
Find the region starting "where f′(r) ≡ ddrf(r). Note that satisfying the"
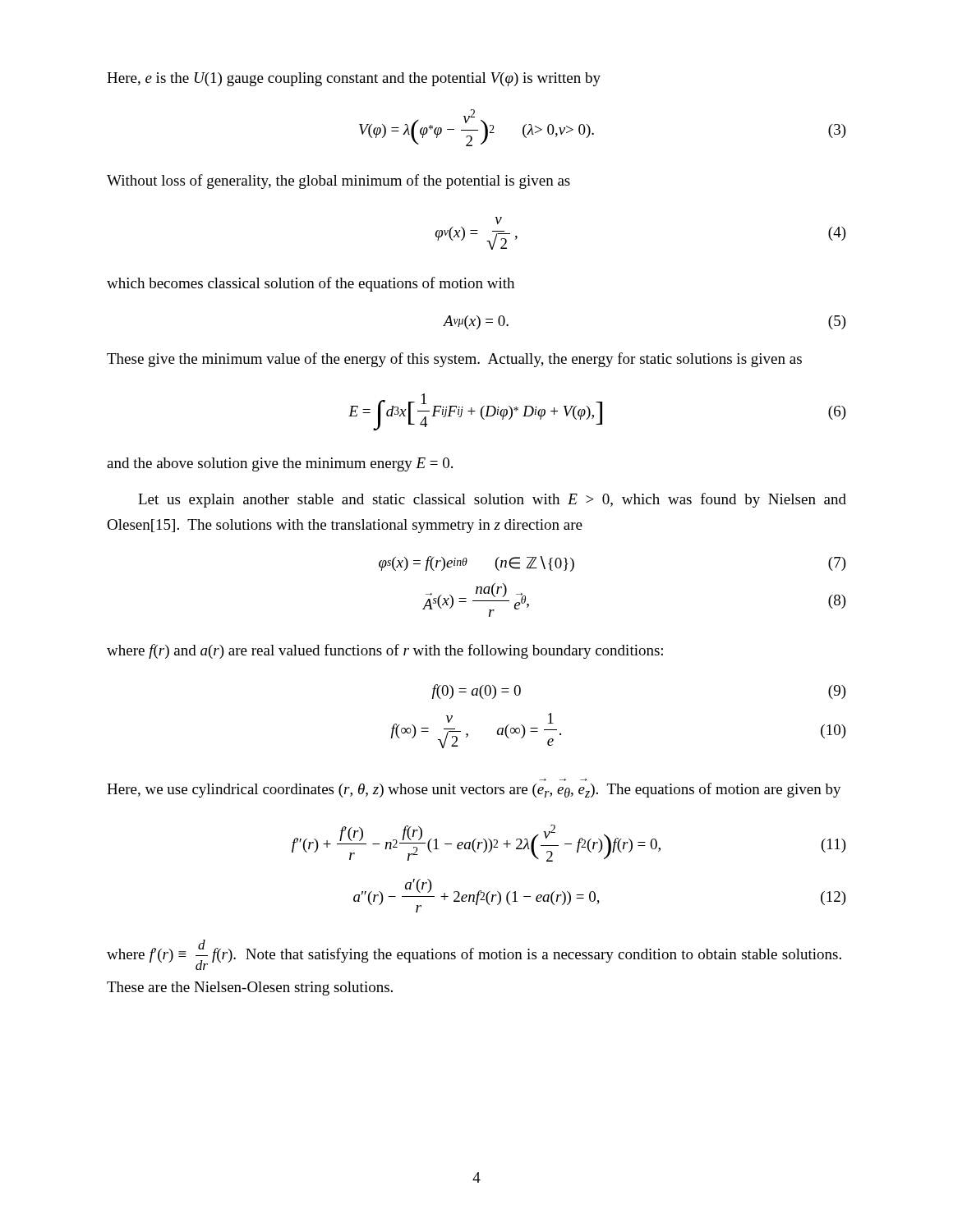pos(476,966)
